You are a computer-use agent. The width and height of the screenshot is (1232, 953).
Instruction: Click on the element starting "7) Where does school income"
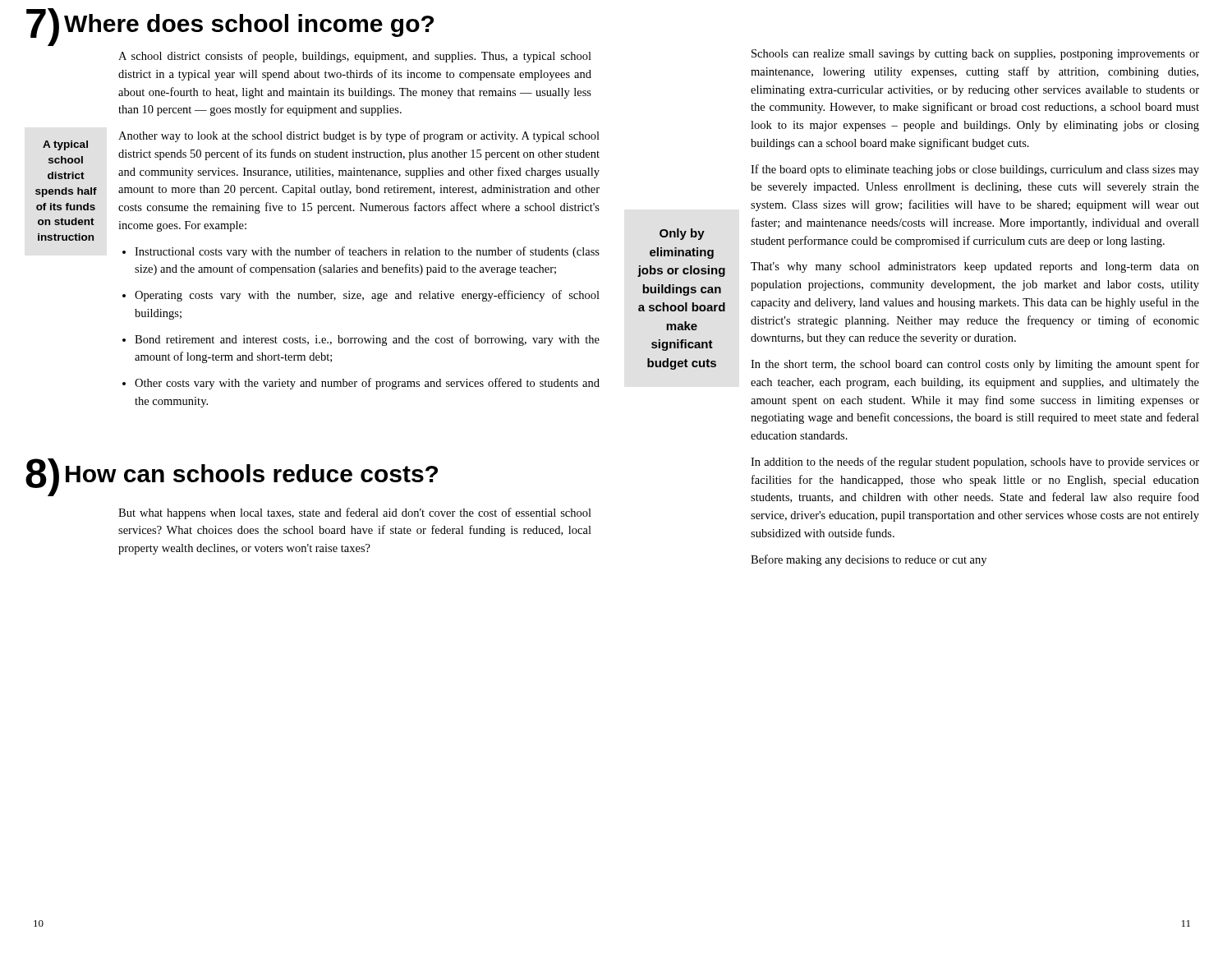230,24
